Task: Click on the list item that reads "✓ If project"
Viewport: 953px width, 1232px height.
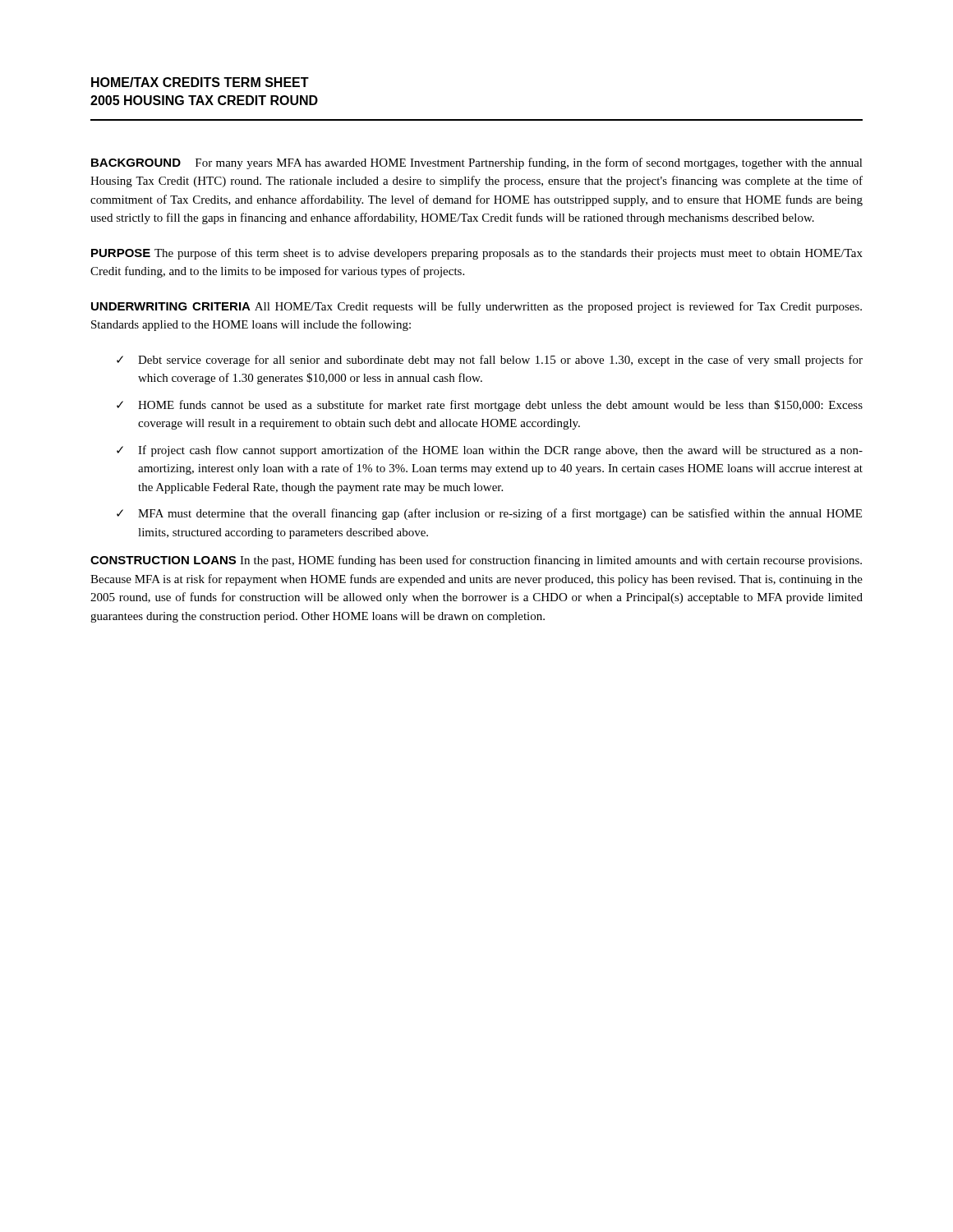Action: pyautogui.click(x=489, y=469)
